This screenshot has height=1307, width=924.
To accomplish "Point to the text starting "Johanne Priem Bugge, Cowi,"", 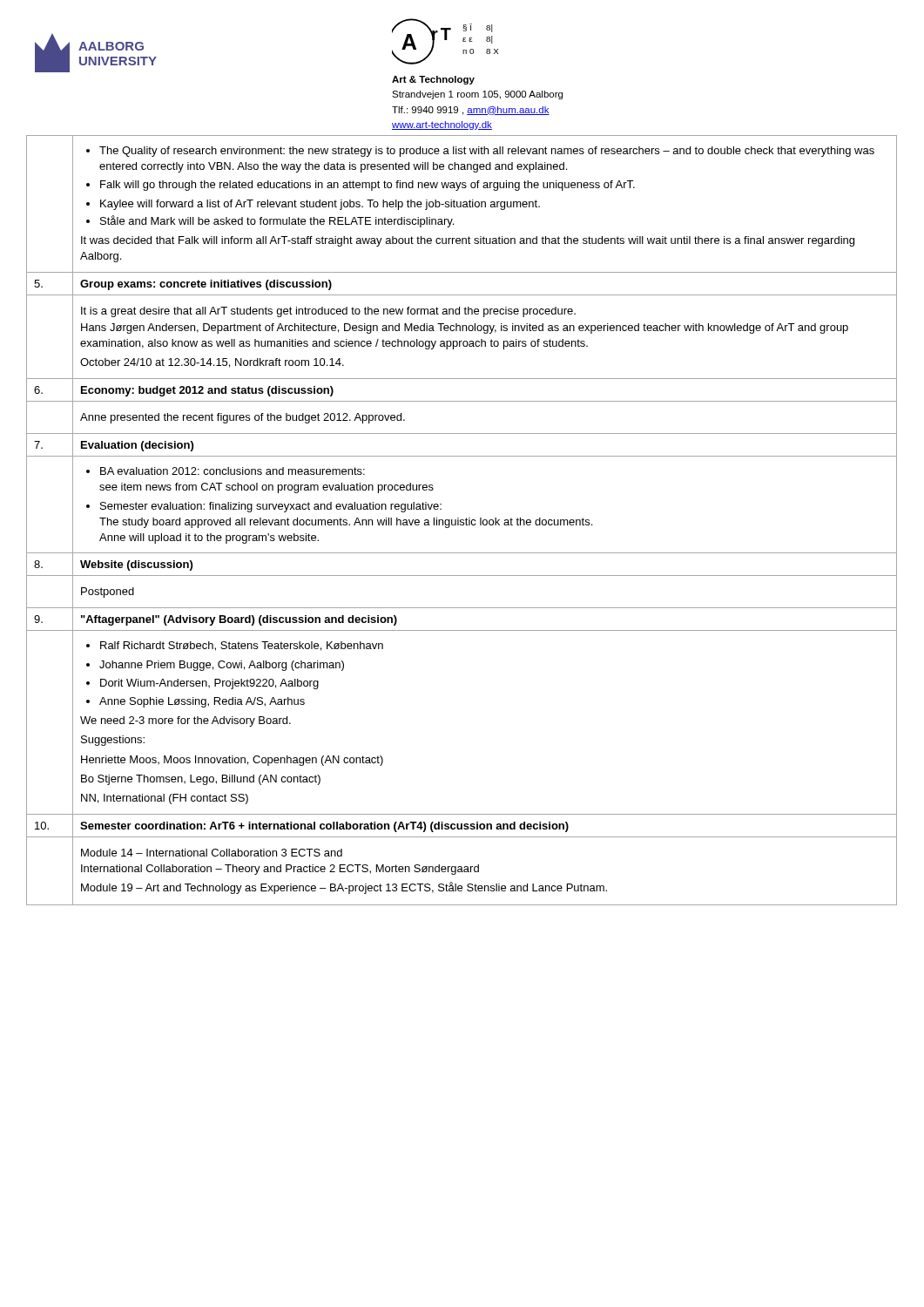I will (x=215, y=666).
